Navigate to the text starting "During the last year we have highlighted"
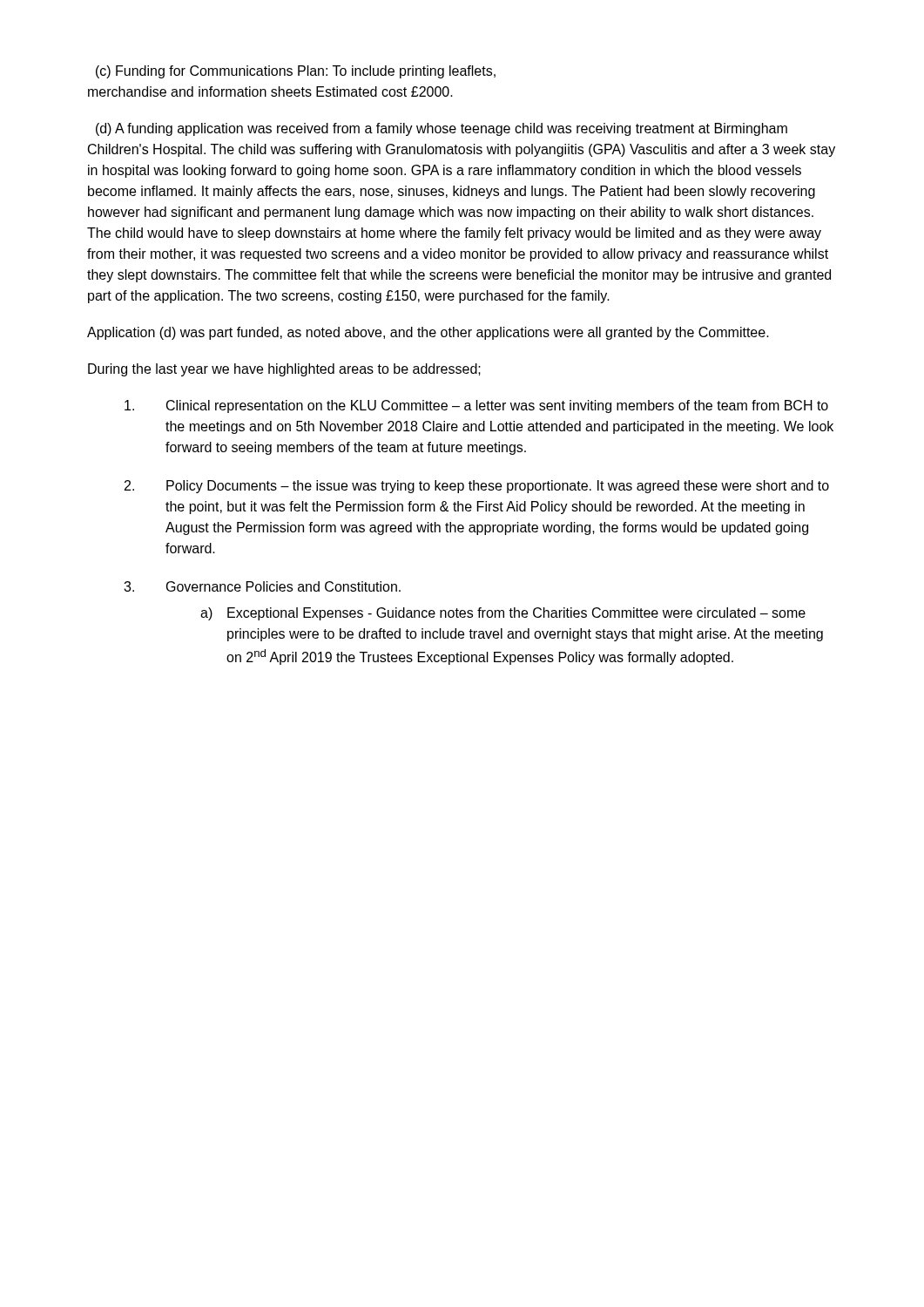This screenshot has width=924, height=1307. click(x=284, y=369)
